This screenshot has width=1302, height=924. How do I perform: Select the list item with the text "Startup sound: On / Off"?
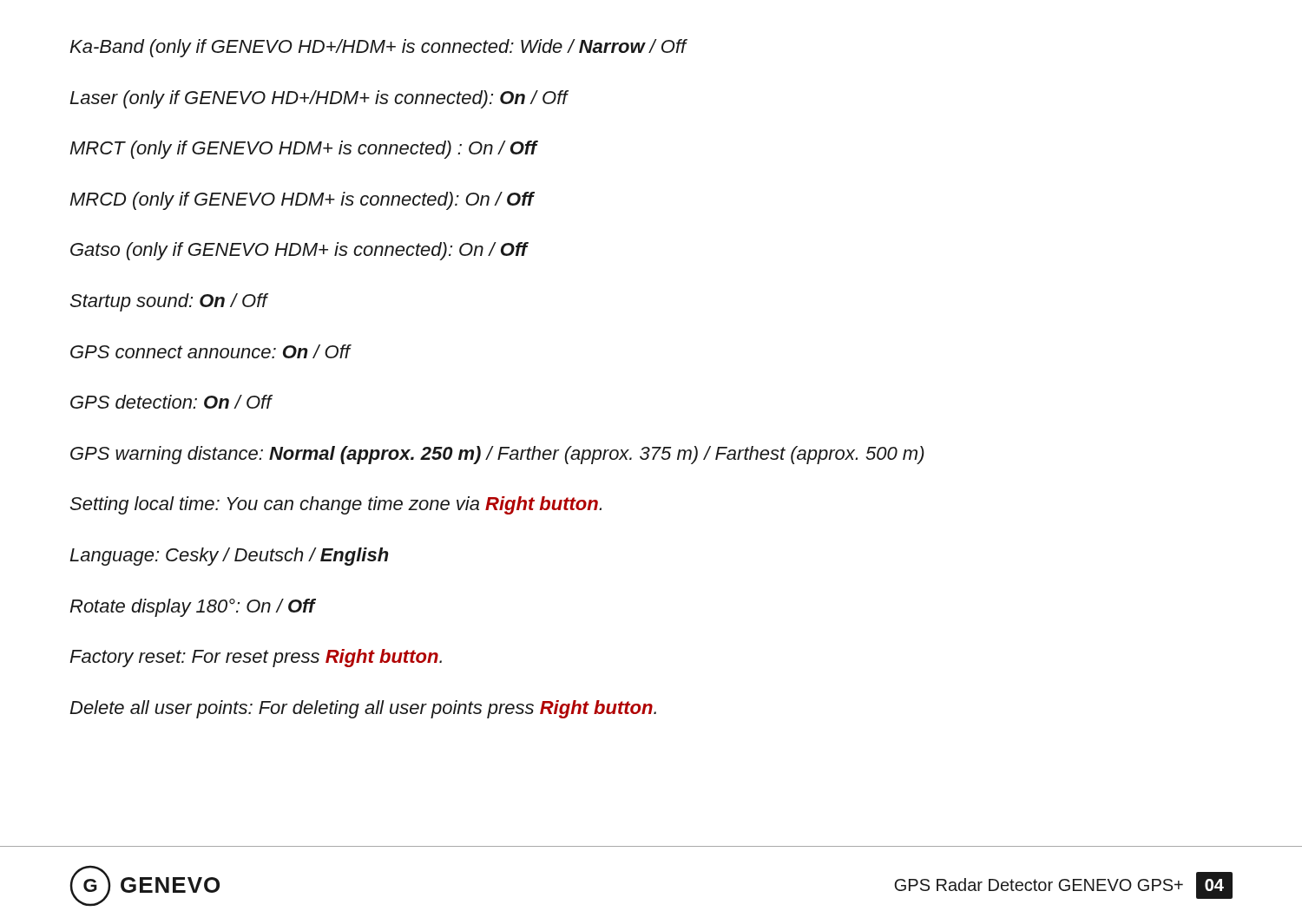tap(168, 301)
